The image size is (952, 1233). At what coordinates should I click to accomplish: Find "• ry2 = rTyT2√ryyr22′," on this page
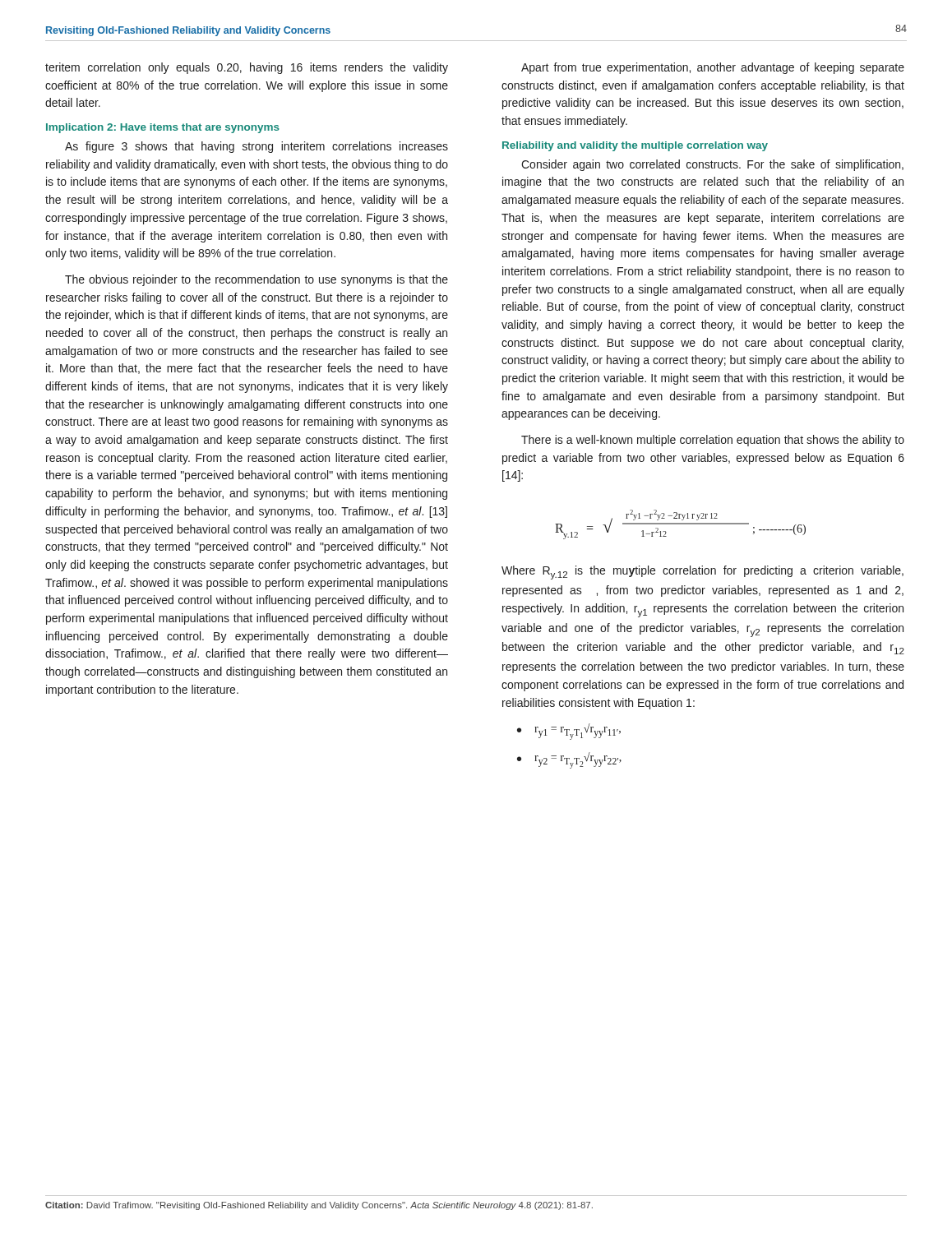(x=569, y=760)
